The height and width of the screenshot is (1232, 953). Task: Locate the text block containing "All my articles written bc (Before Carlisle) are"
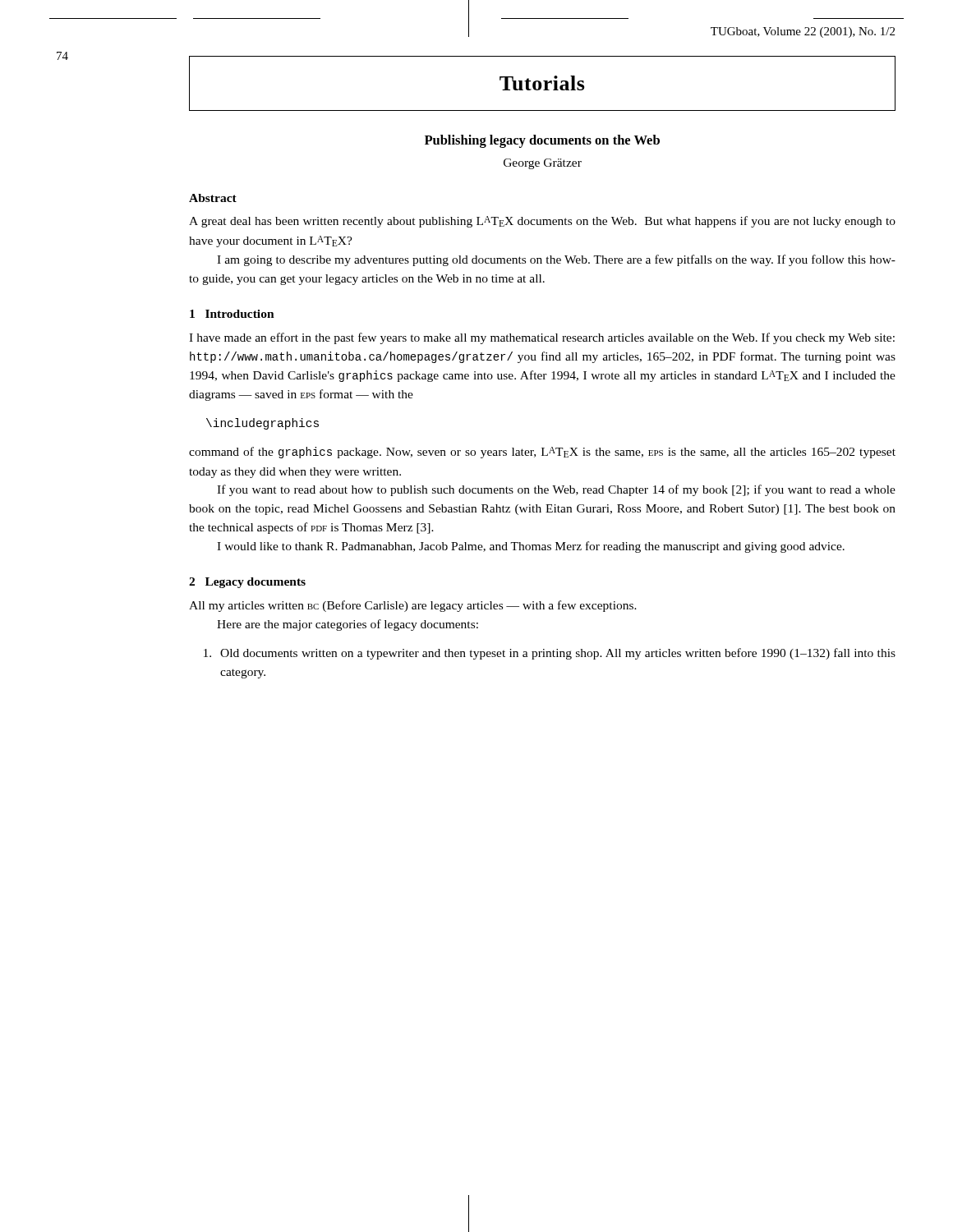[x=542, y=615]
